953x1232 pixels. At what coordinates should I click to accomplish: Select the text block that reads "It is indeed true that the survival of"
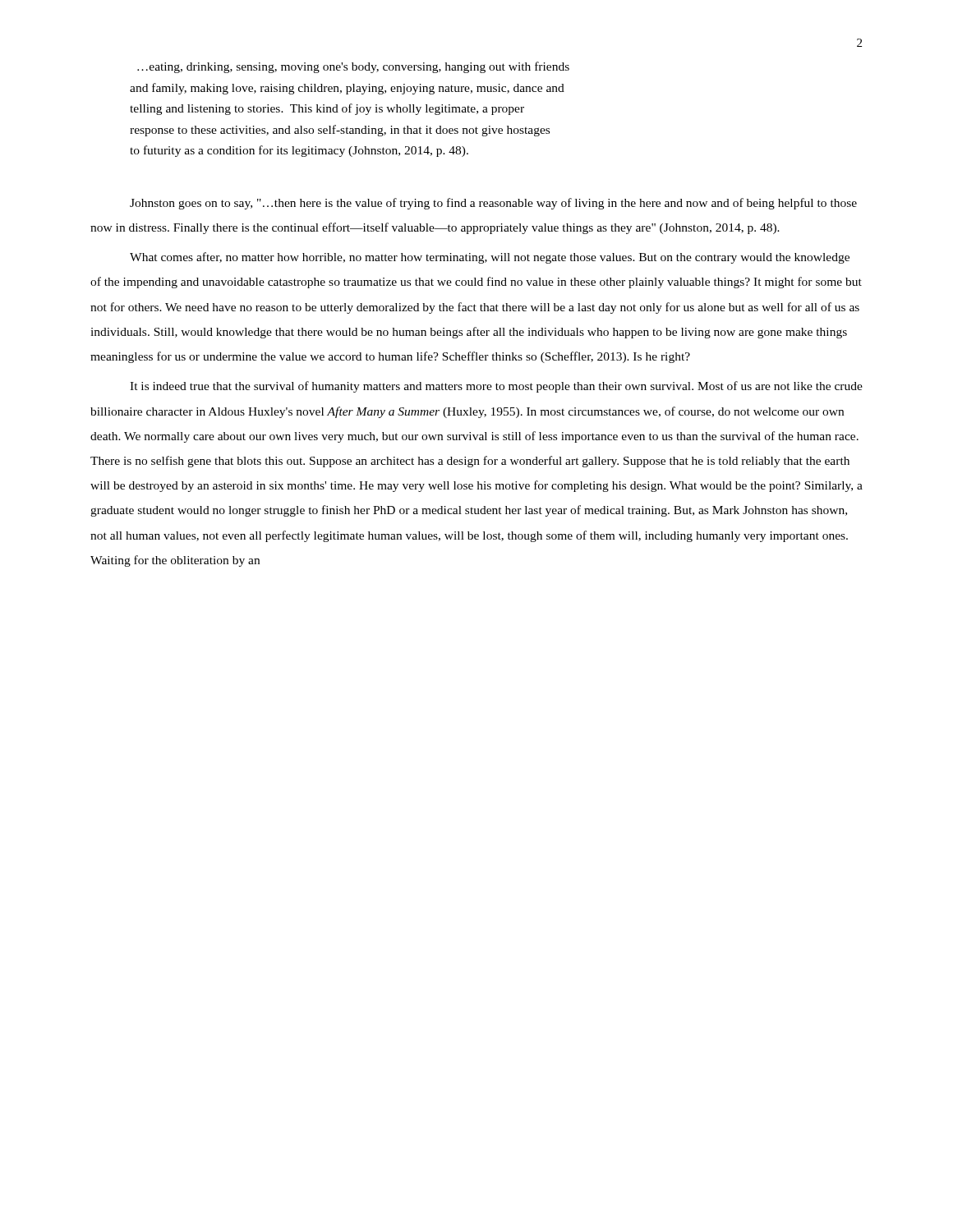[x=476, y=473]
